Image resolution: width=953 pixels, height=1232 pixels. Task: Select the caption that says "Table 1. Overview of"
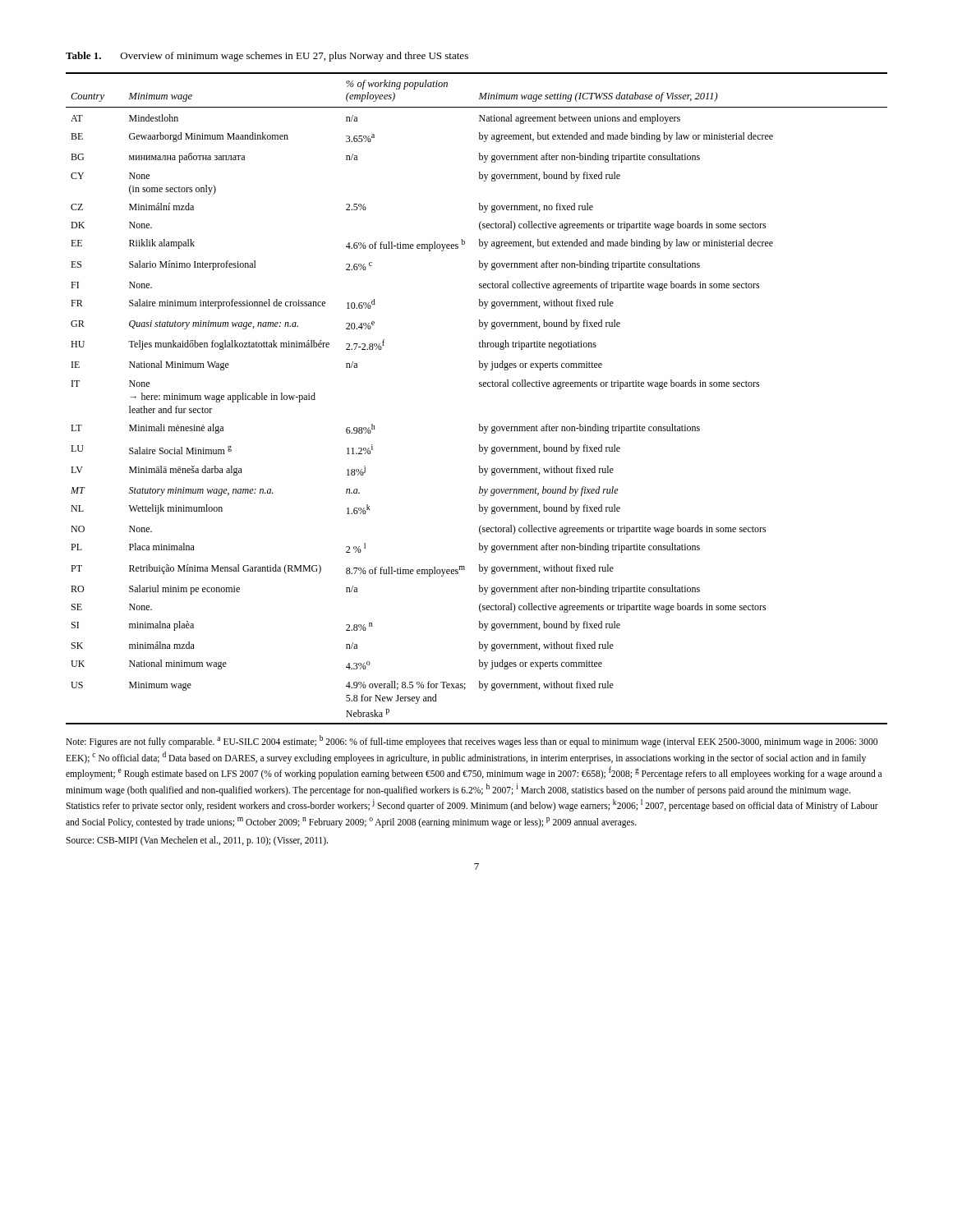[x=267, y=55]
